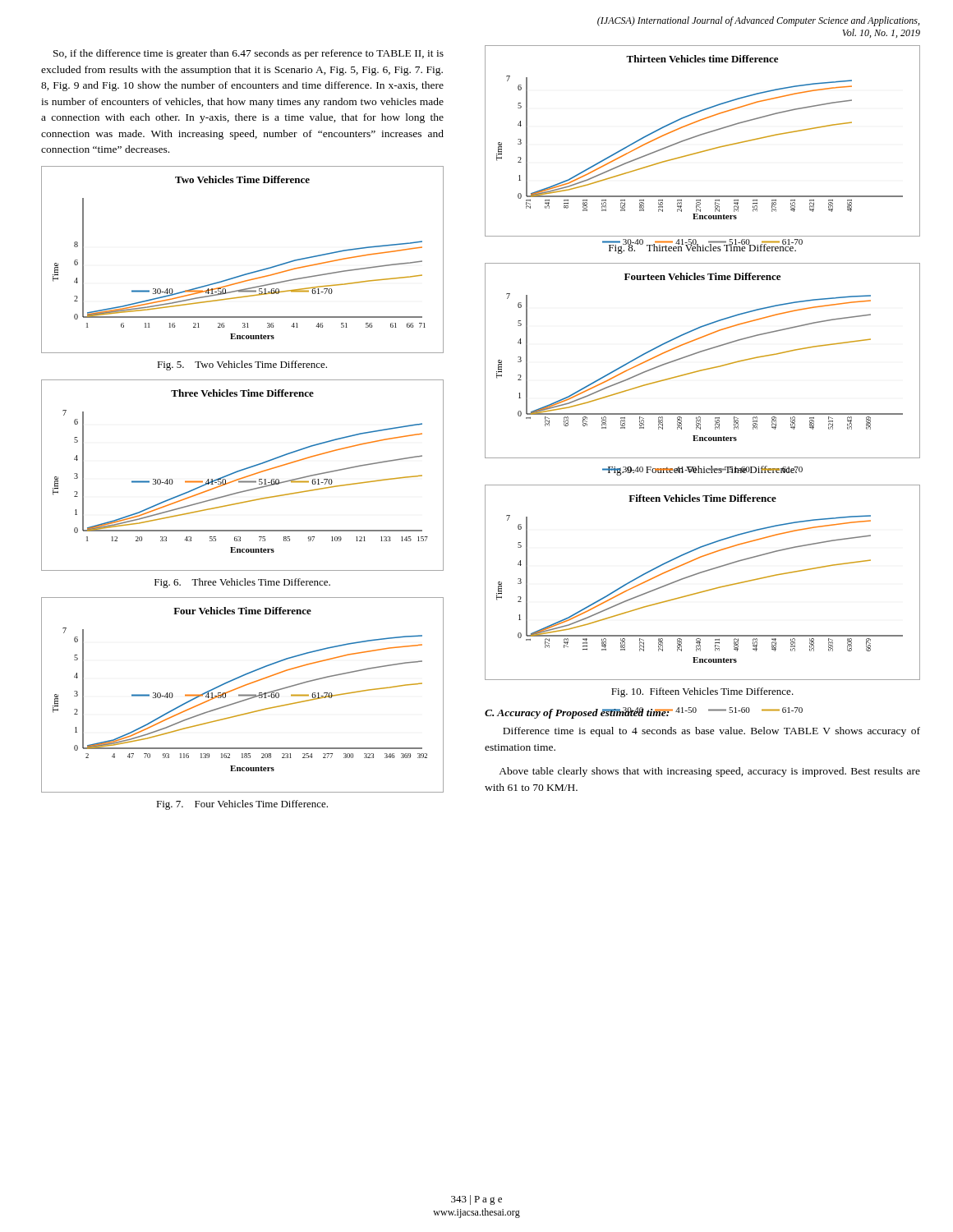The width and height of the screenshot is (953, 1232).
Task: Find the caption on this page that starts "Fig. 5. Two"
Action: point(242,364)
